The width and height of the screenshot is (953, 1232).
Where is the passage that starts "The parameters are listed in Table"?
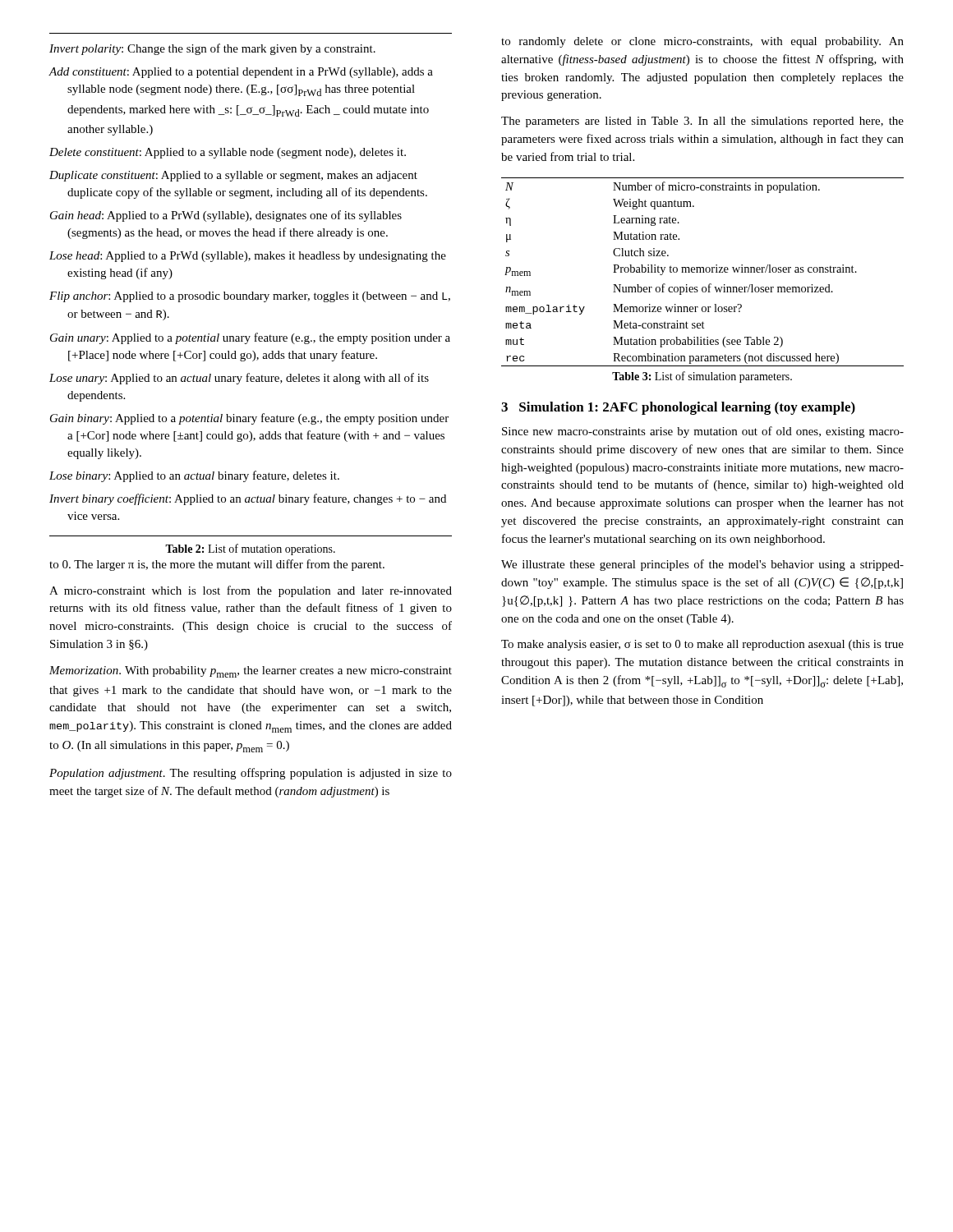click(x=702, y=139)
